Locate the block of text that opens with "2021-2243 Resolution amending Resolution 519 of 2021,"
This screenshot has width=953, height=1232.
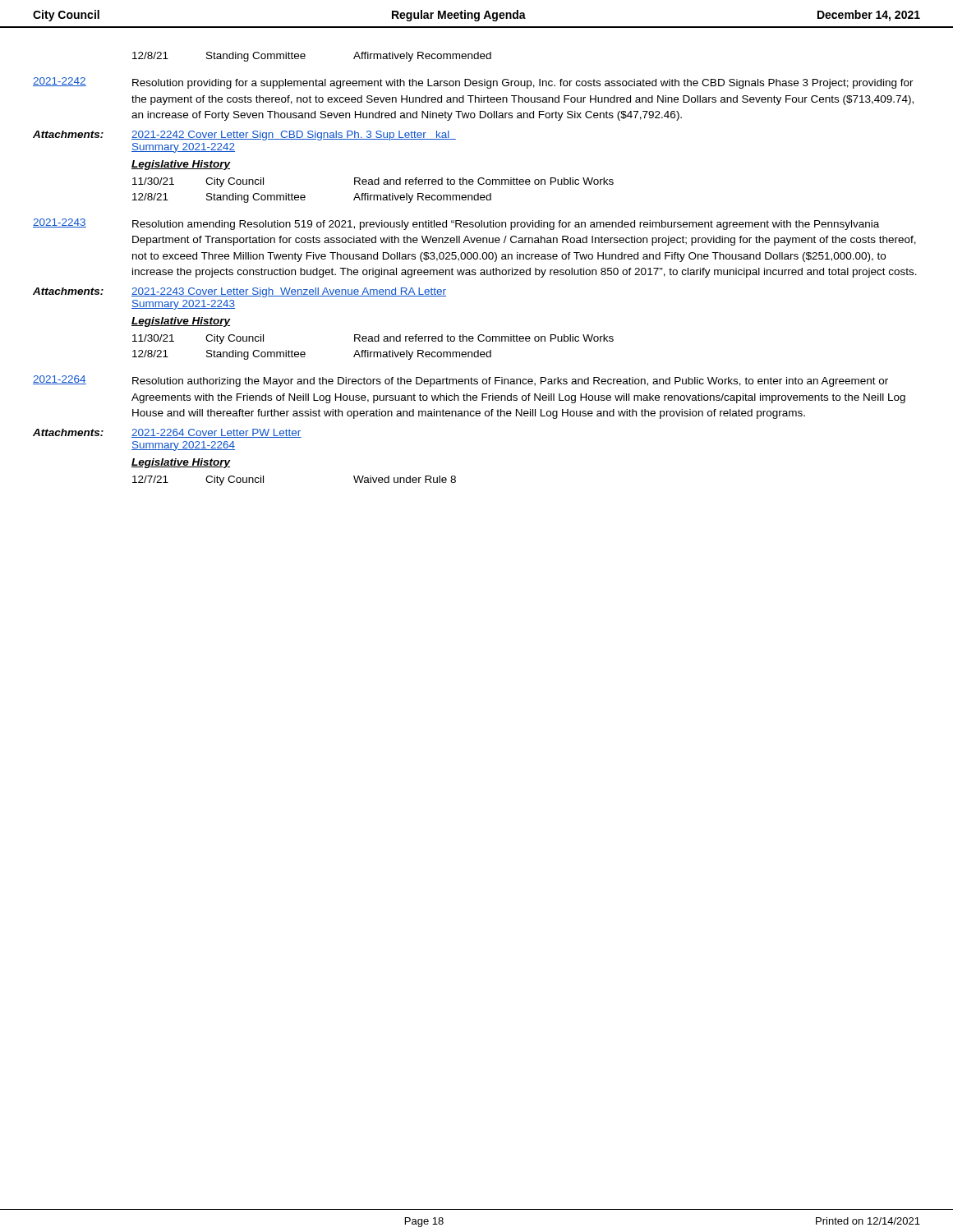pyautogui.click(x=476, y=248)
